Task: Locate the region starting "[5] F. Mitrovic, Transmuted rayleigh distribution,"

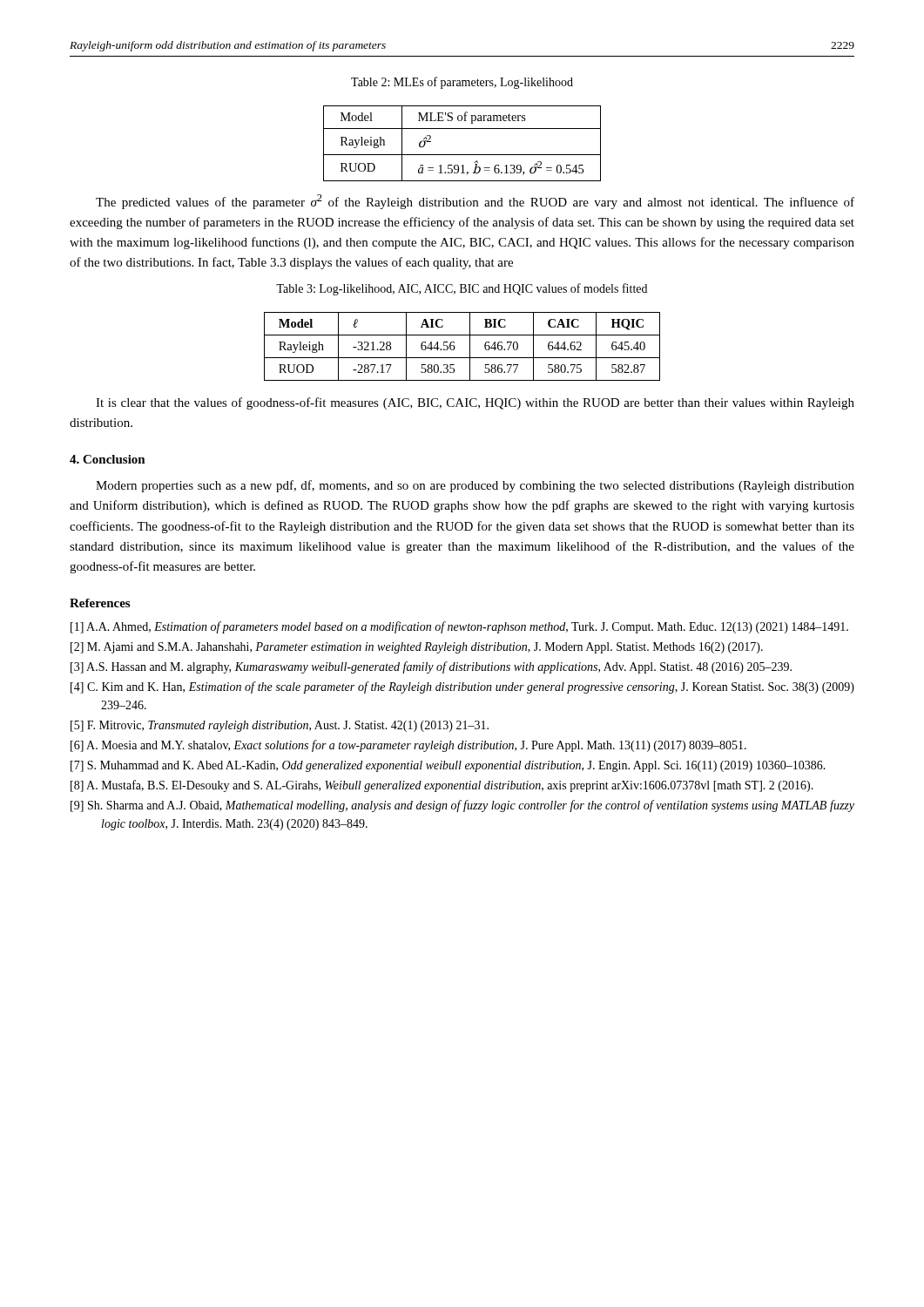Action: [280, 726]
